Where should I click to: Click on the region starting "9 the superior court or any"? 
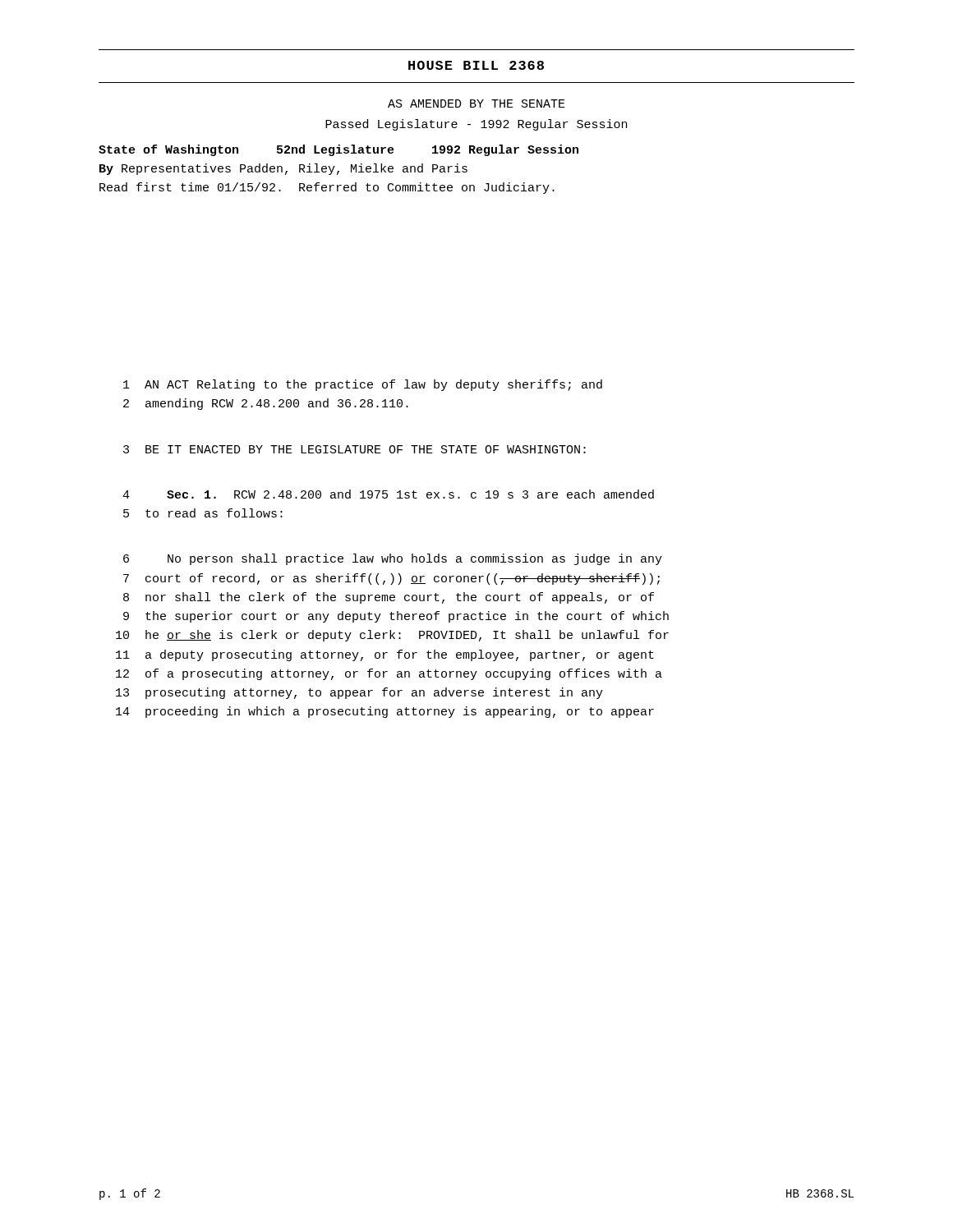pos(476,617)
